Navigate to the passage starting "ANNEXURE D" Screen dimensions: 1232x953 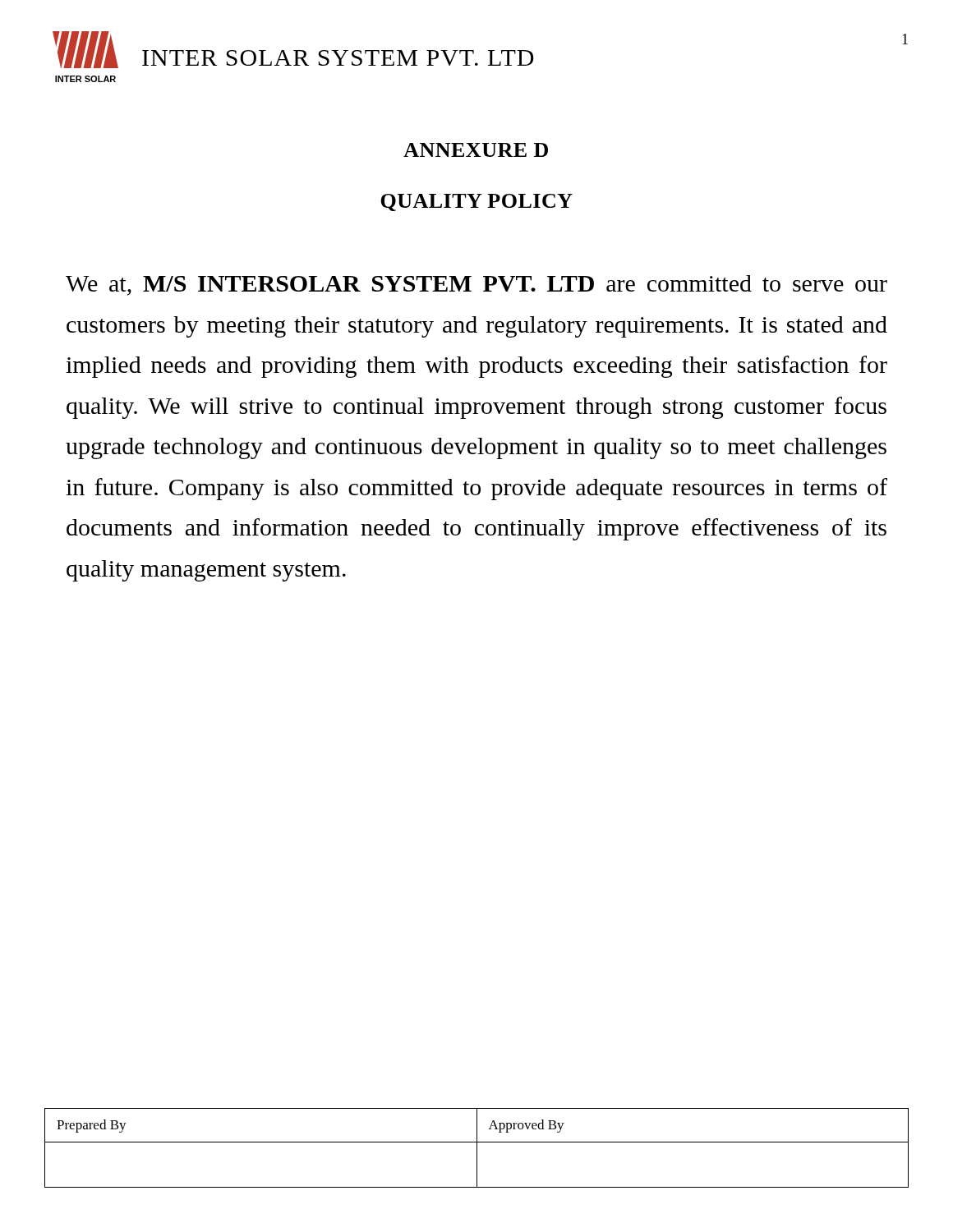pos(476,150)
